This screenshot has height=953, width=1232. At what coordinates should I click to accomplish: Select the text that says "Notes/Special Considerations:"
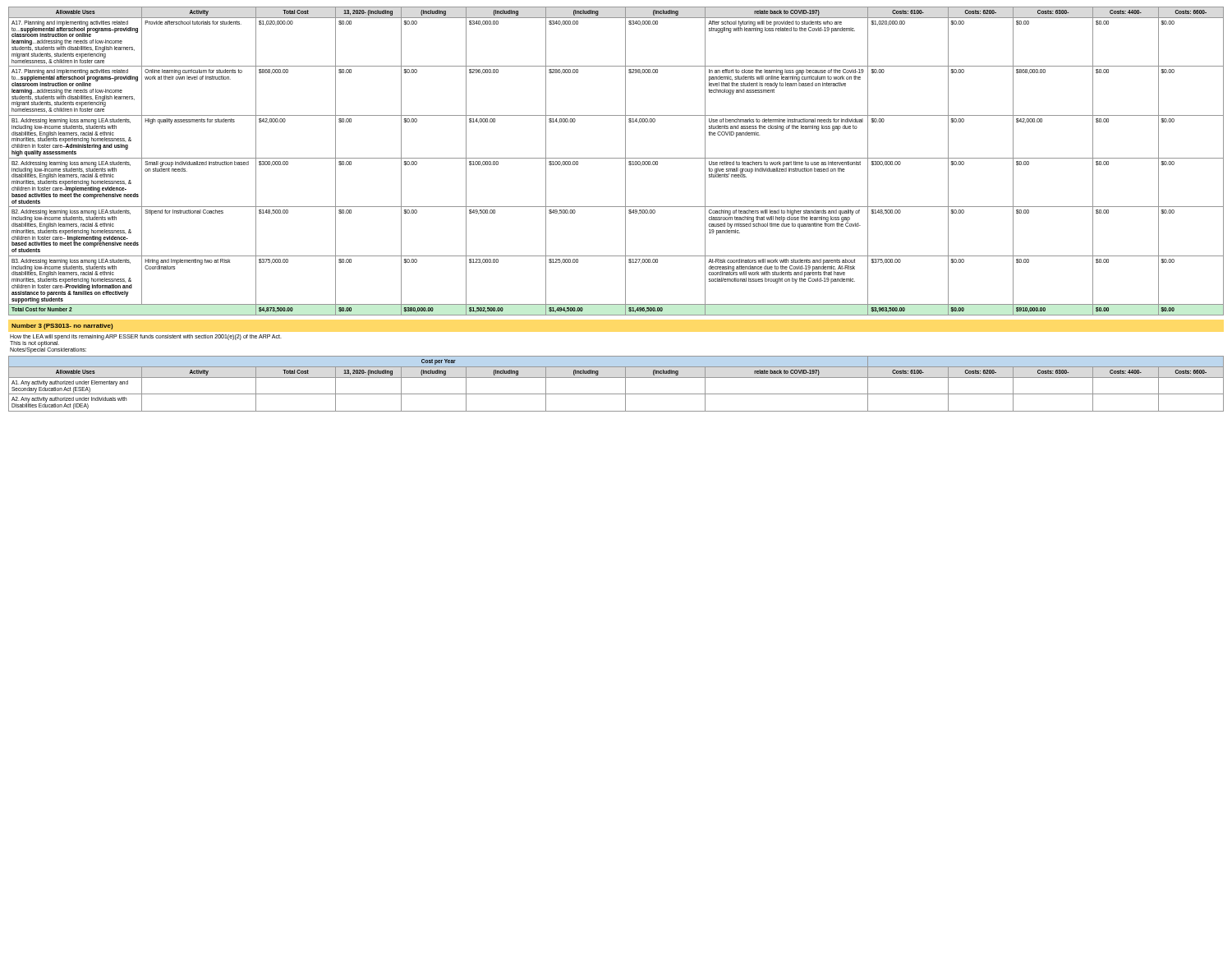pos(48,350)
